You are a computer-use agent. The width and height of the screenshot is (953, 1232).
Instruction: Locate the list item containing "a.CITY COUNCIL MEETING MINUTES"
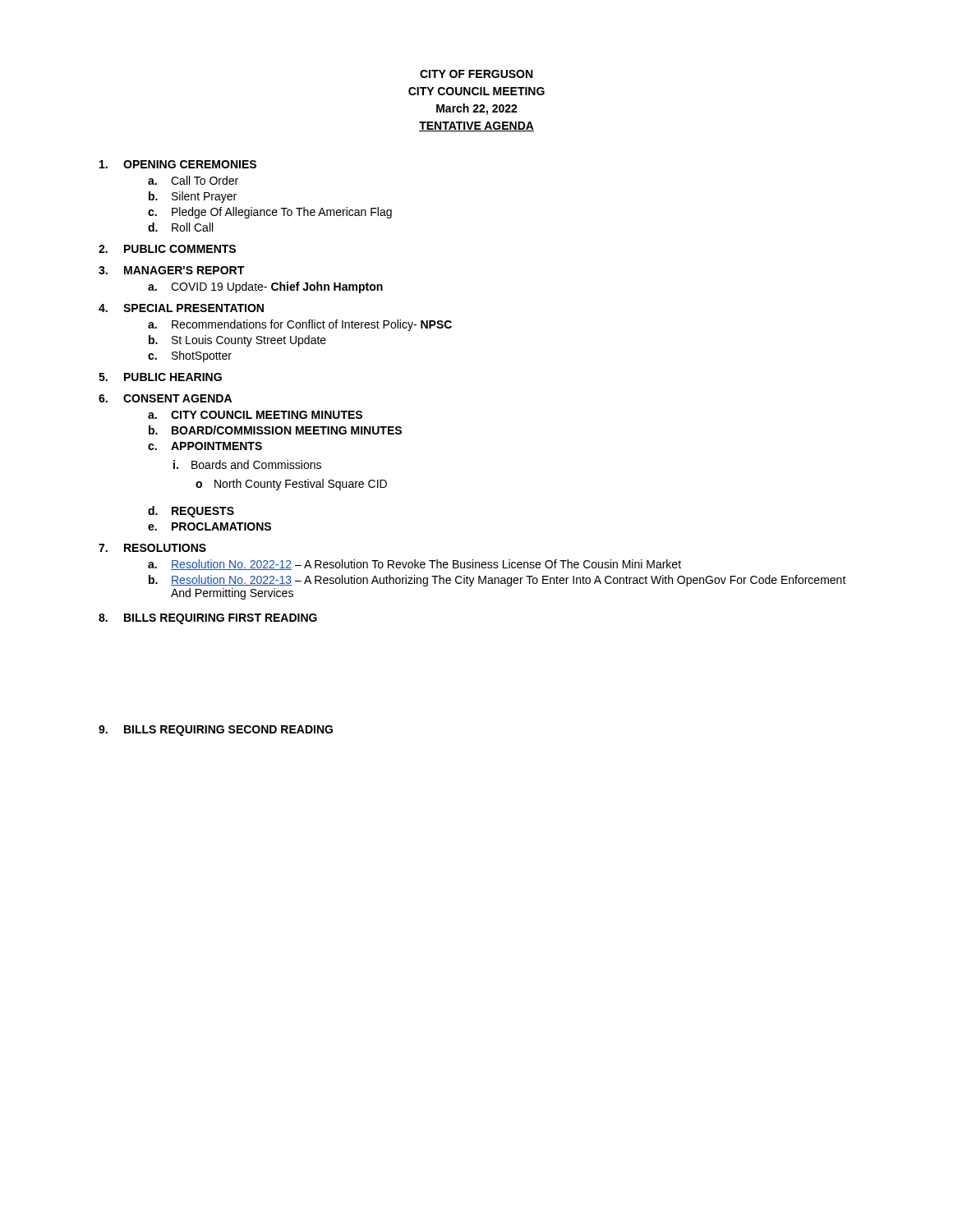(x=255, y=415)
